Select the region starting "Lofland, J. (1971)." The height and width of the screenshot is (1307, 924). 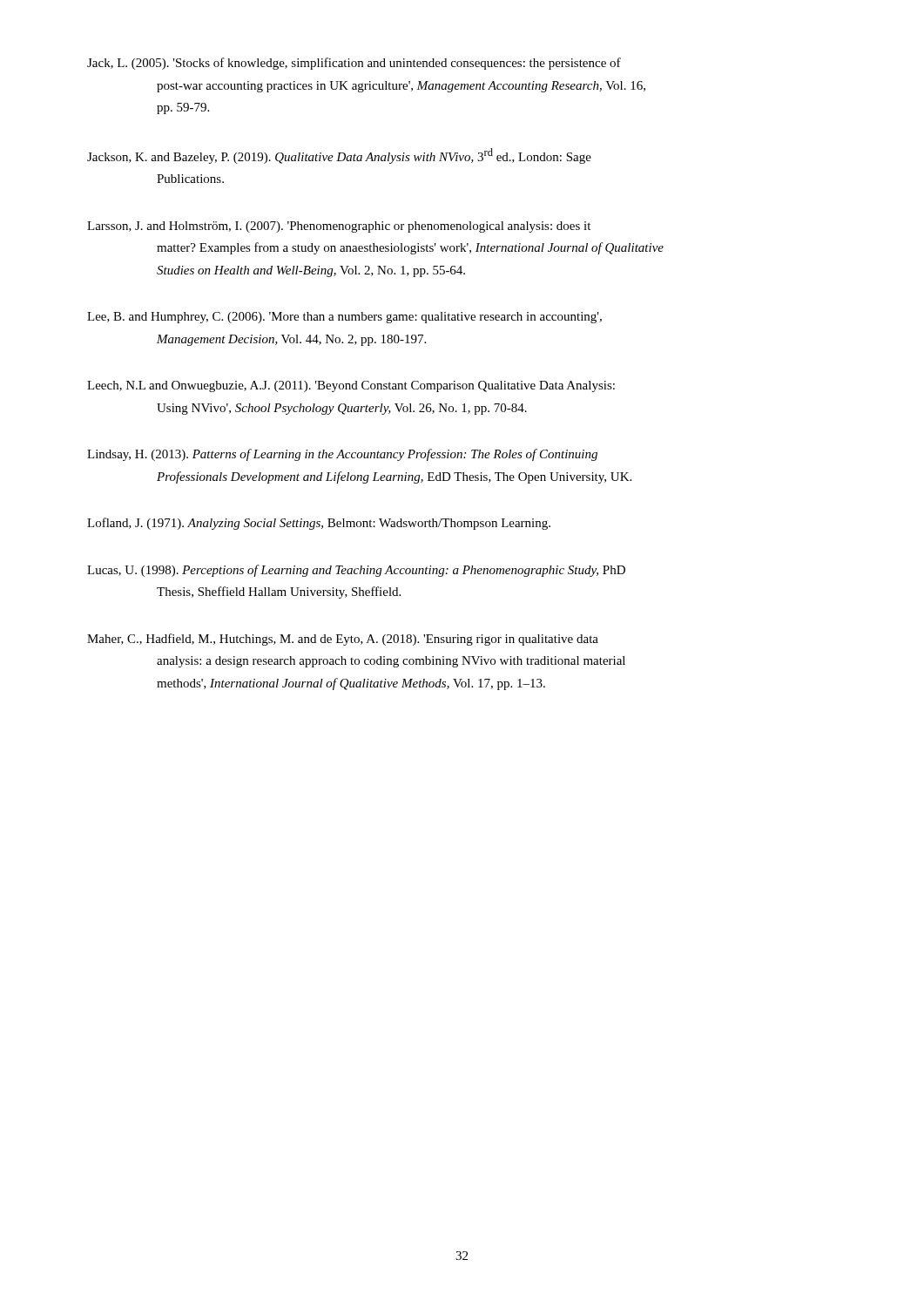(462, 523)
